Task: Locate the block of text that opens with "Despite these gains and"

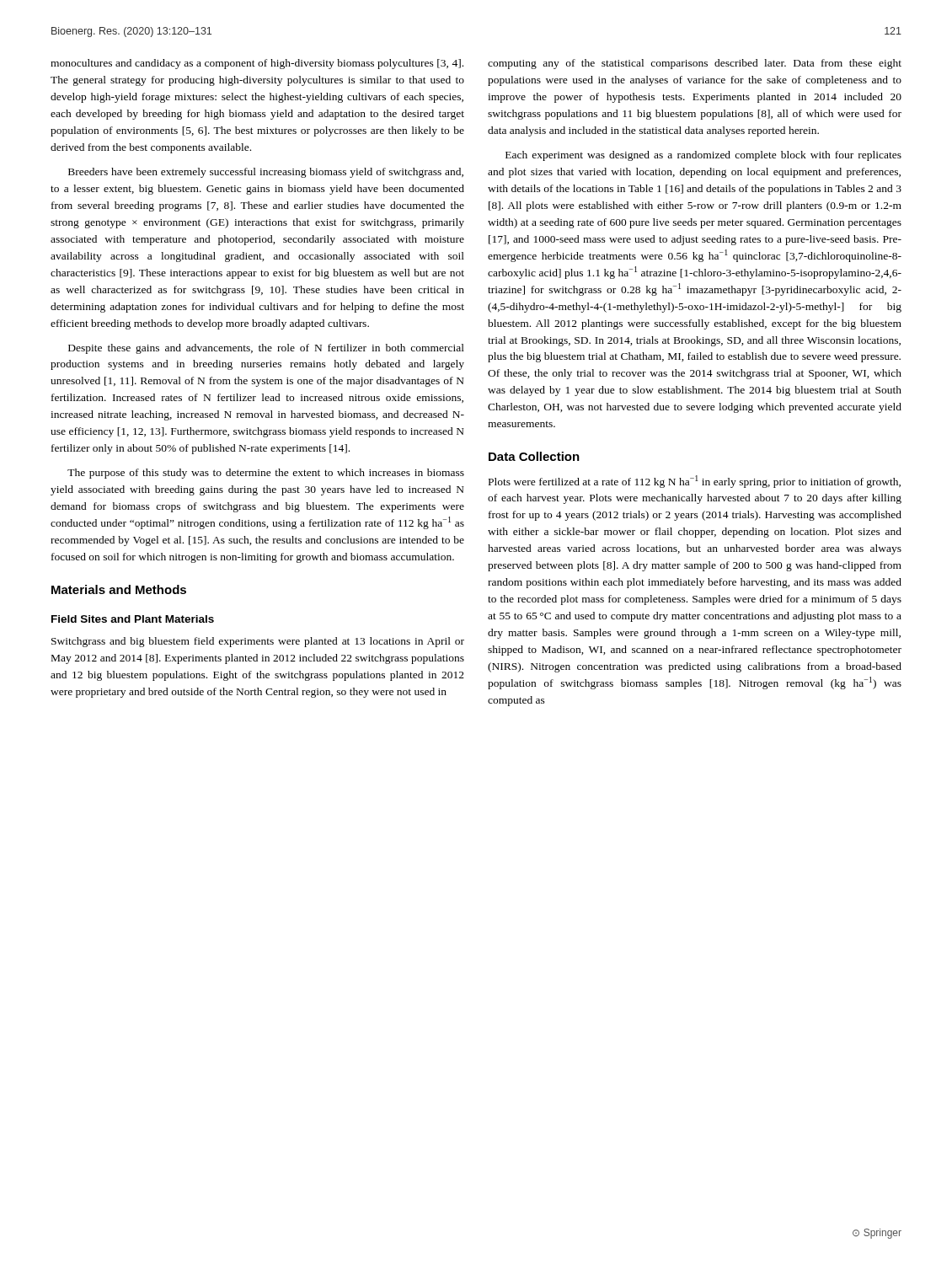Action: [x=257, y=398]
